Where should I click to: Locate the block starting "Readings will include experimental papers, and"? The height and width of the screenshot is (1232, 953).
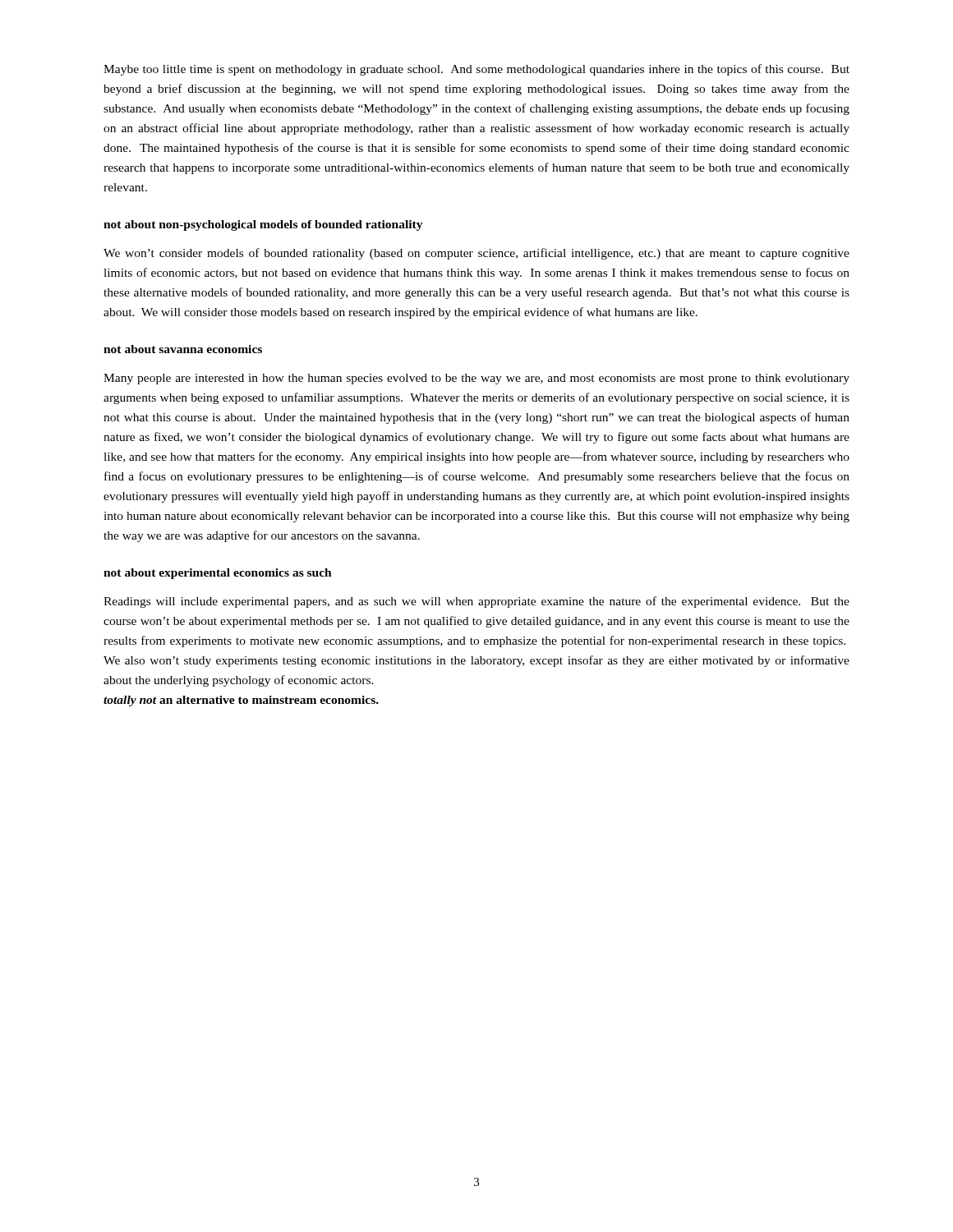click(x=476, y=650)
